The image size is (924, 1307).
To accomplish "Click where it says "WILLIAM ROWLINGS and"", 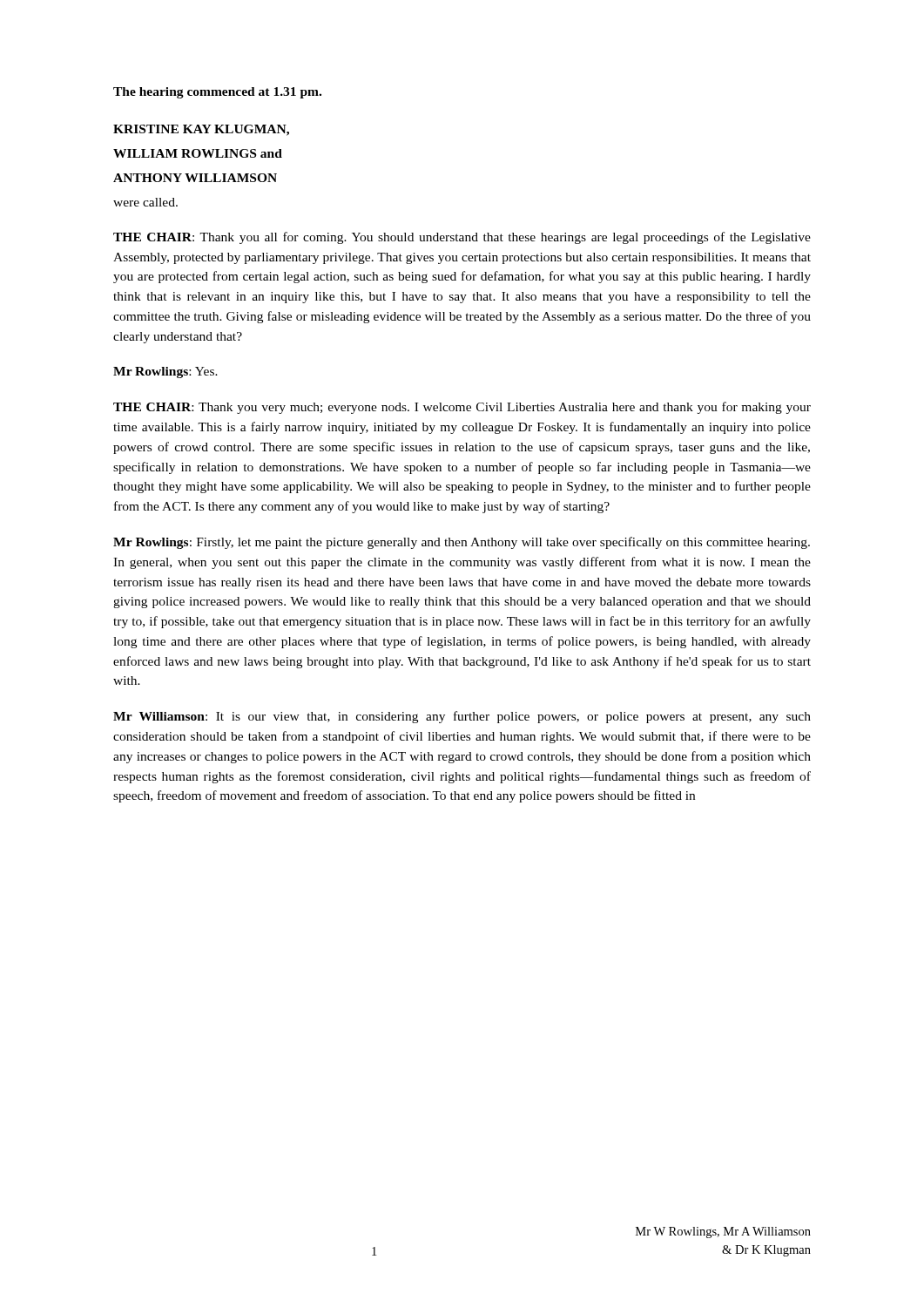I will (198, 153).
